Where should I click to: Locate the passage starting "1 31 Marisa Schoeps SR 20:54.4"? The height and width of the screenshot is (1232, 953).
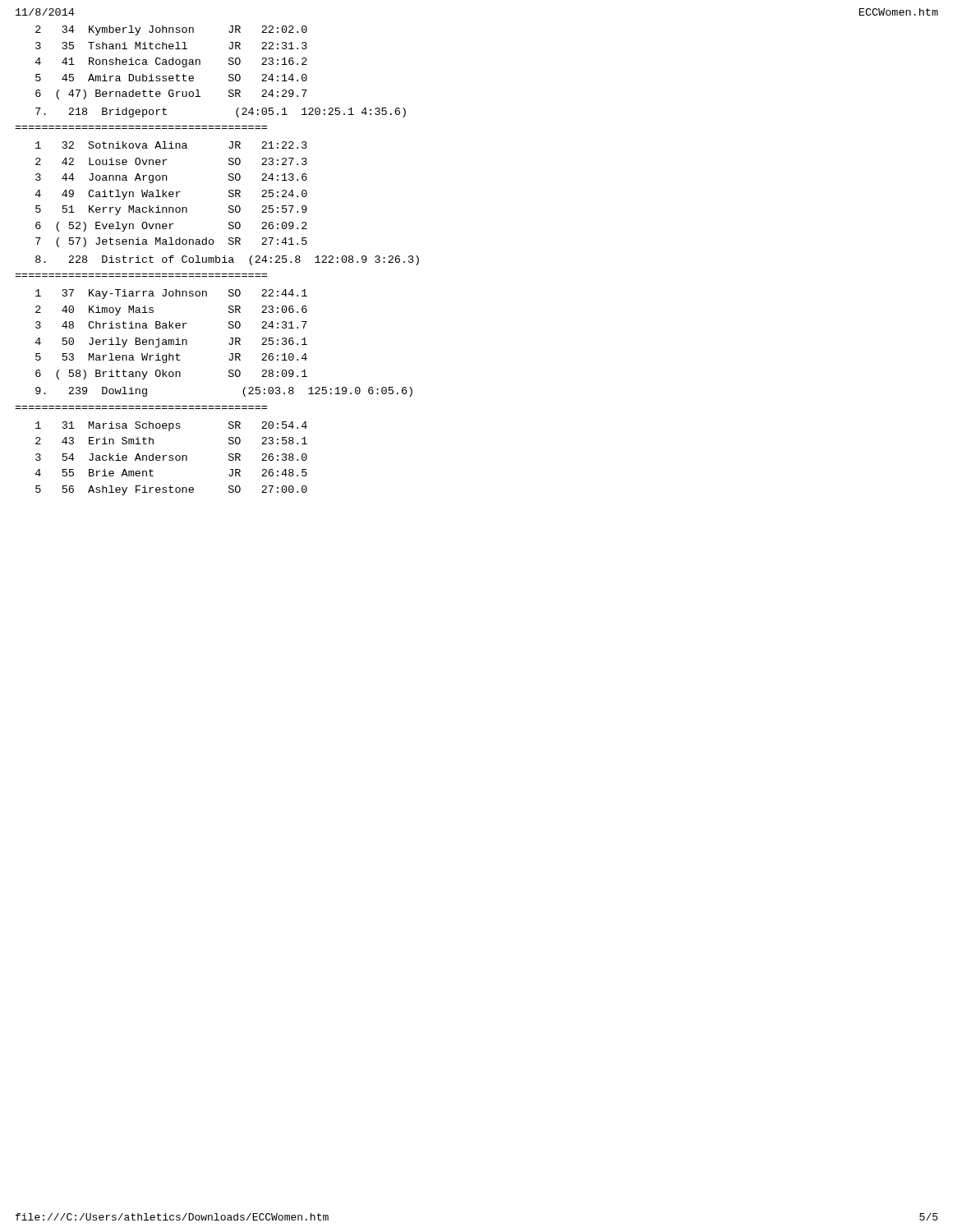(161, 458)
